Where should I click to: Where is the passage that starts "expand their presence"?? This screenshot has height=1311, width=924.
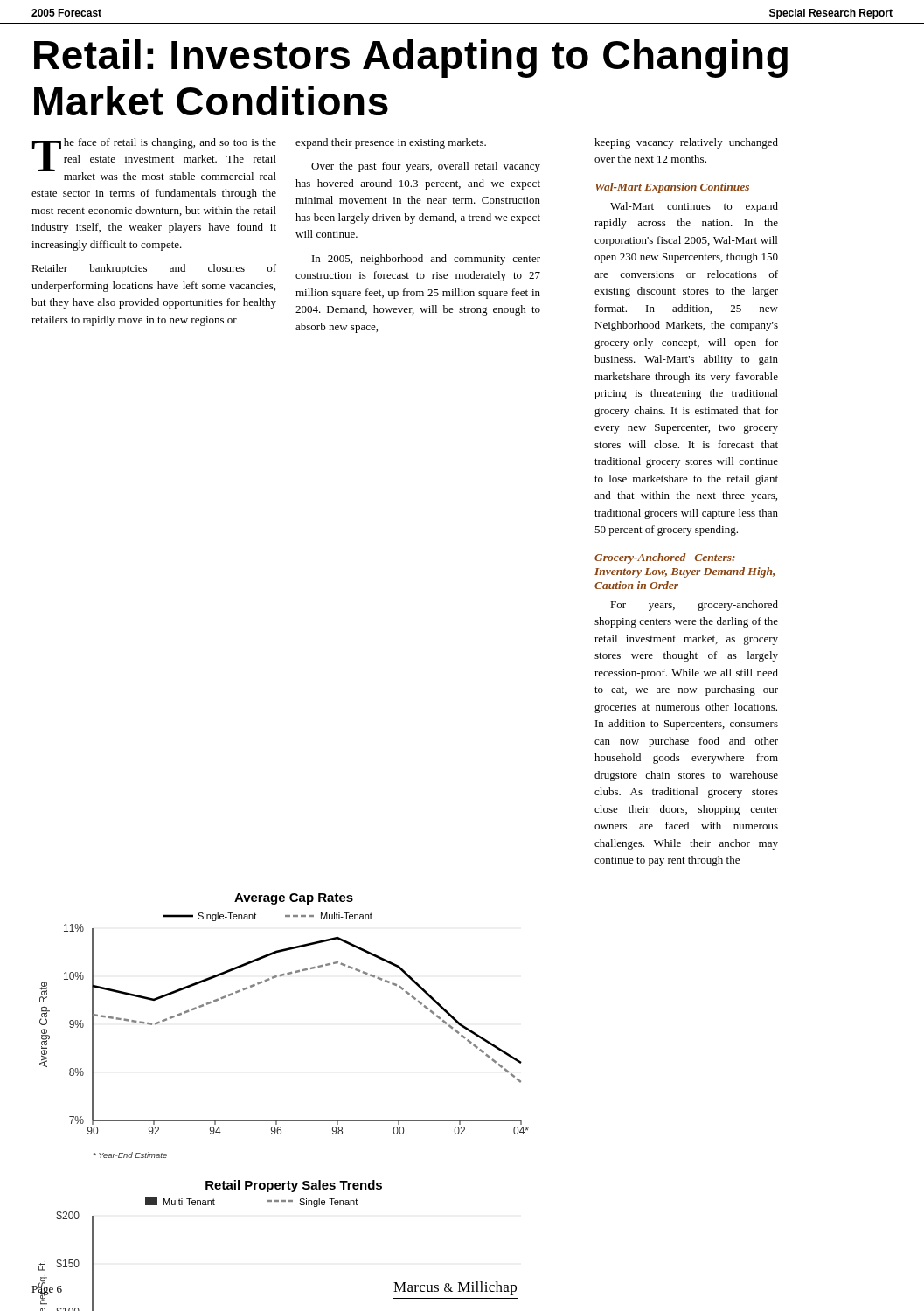[391, 143]
